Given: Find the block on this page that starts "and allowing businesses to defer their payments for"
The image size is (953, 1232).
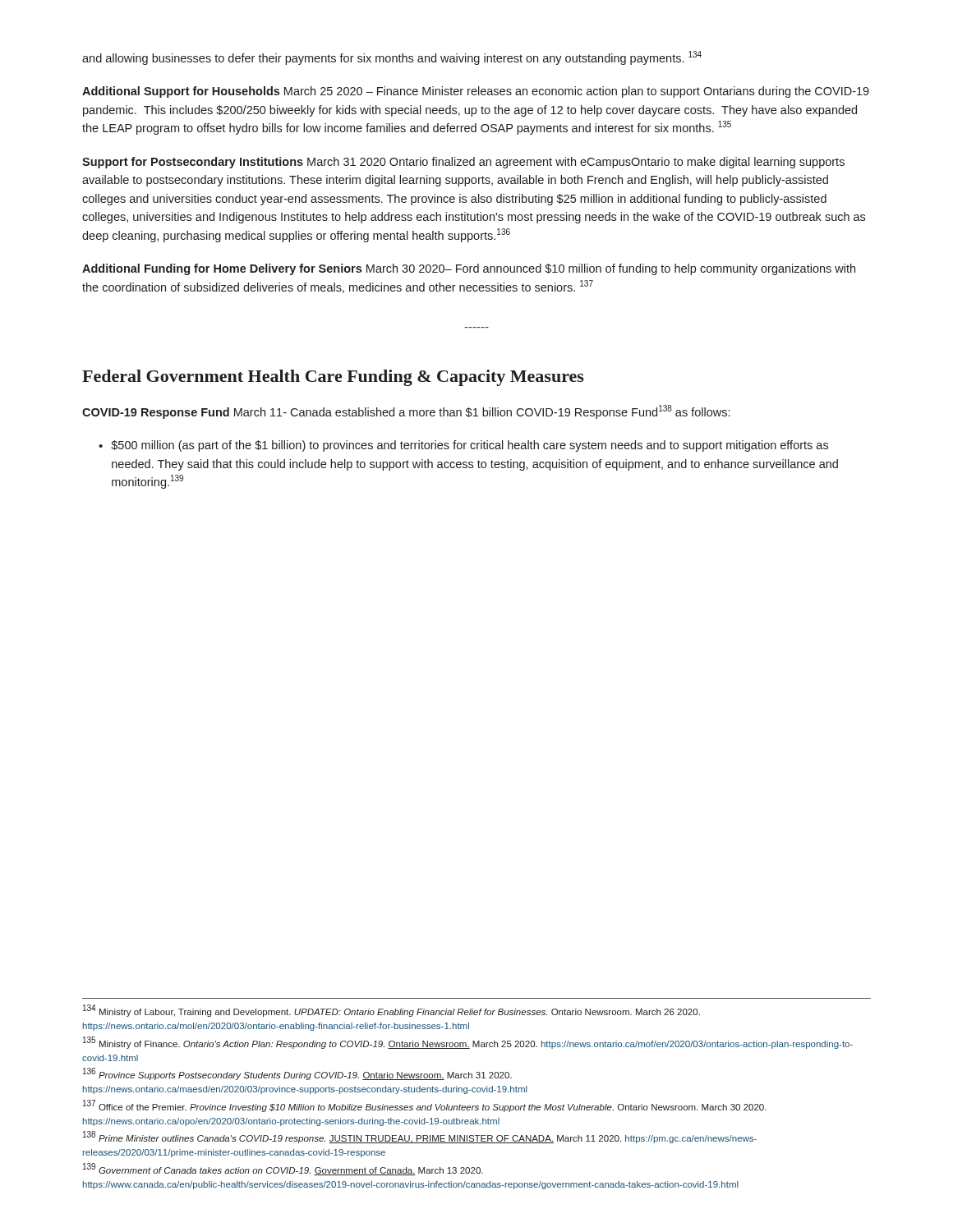Looking at the screenshot, I should [x=392, y=58].
